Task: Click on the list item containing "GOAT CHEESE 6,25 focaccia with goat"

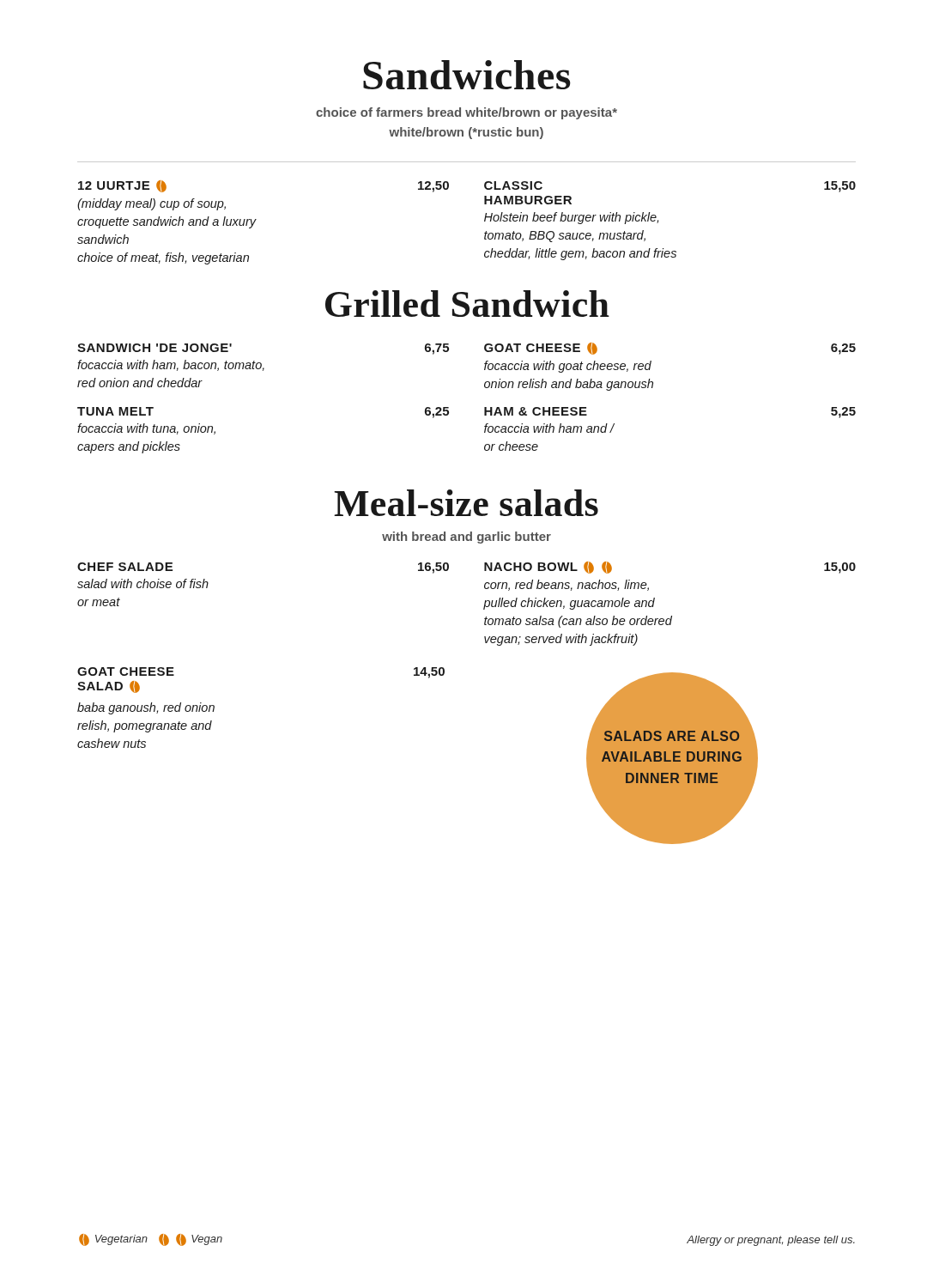Action: 539,348
